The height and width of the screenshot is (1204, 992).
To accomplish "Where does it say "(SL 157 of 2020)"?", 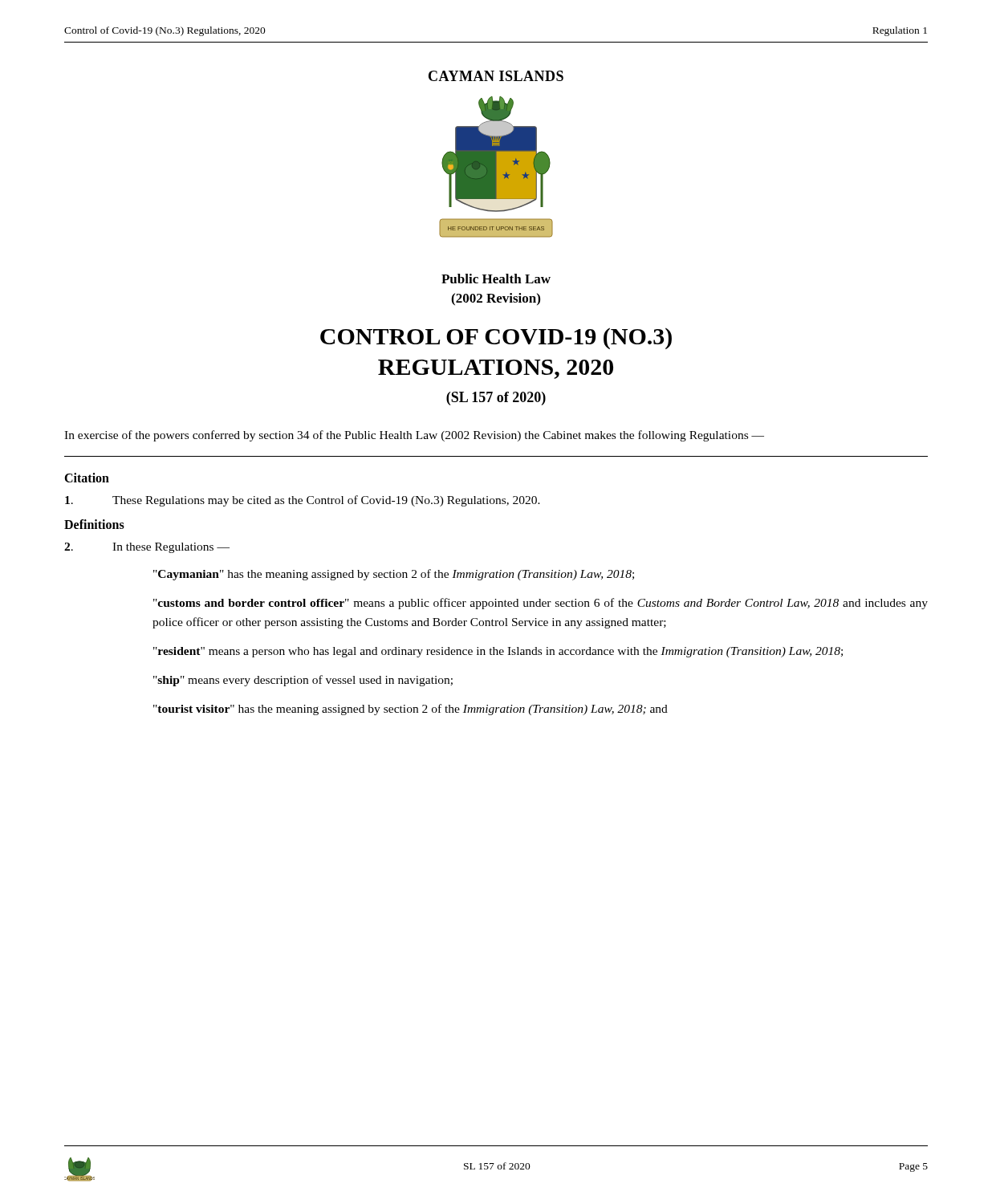I will coord(496,398).
